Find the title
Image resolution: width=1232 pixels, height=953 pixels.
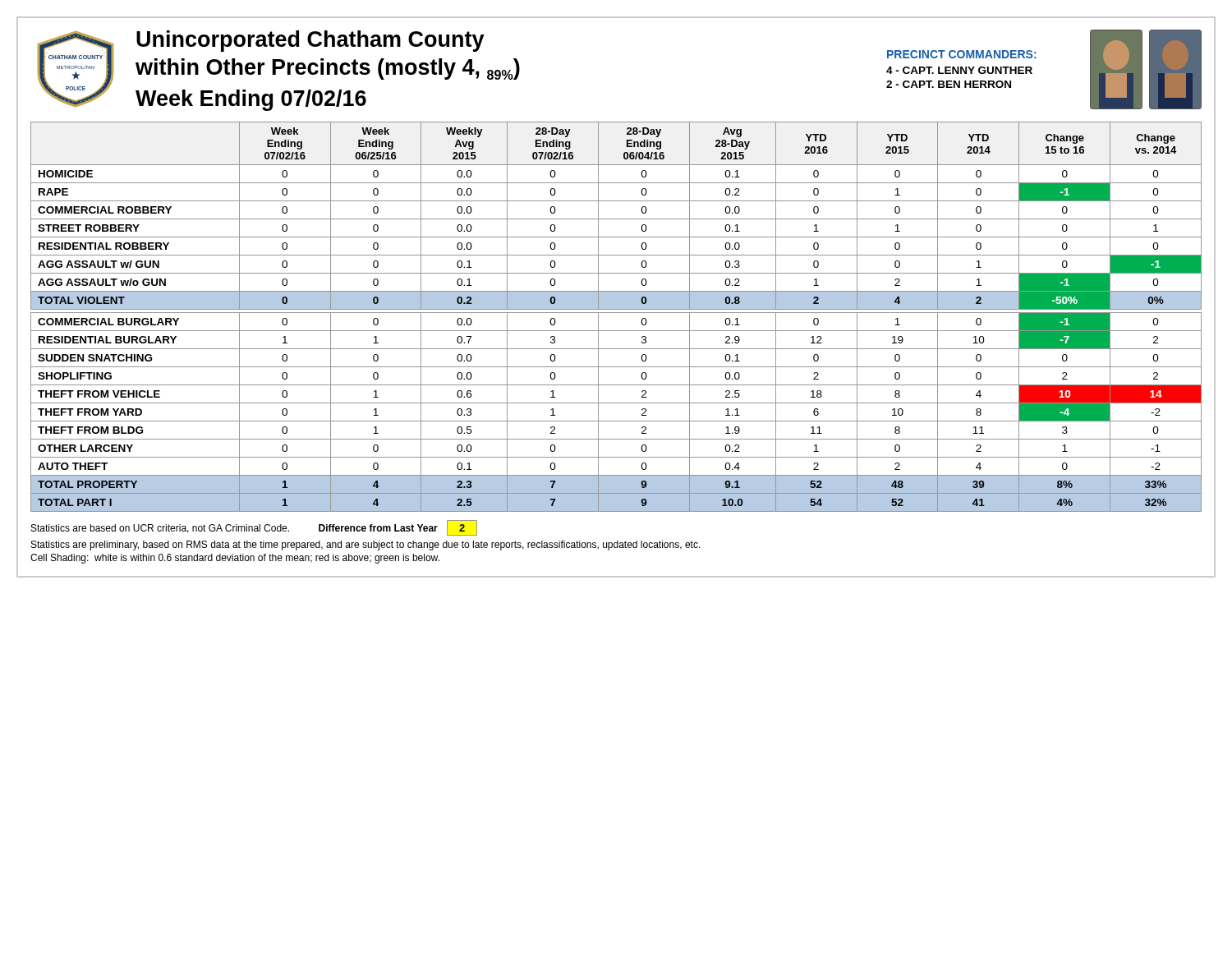coord(328,69)
